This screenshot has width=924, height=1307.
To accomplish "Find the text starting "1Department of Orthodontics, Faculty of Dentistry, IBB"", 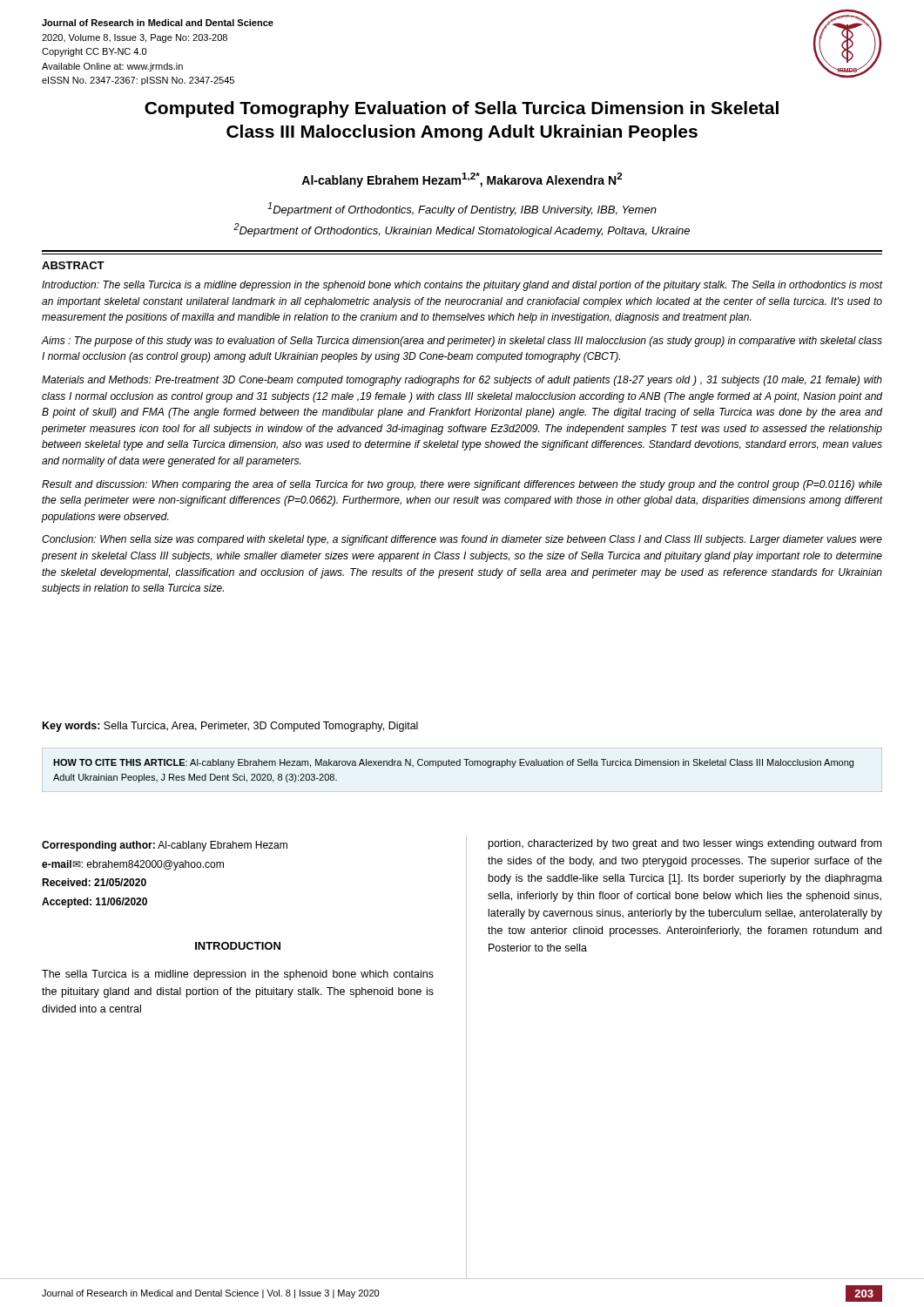I will (462, 219).
